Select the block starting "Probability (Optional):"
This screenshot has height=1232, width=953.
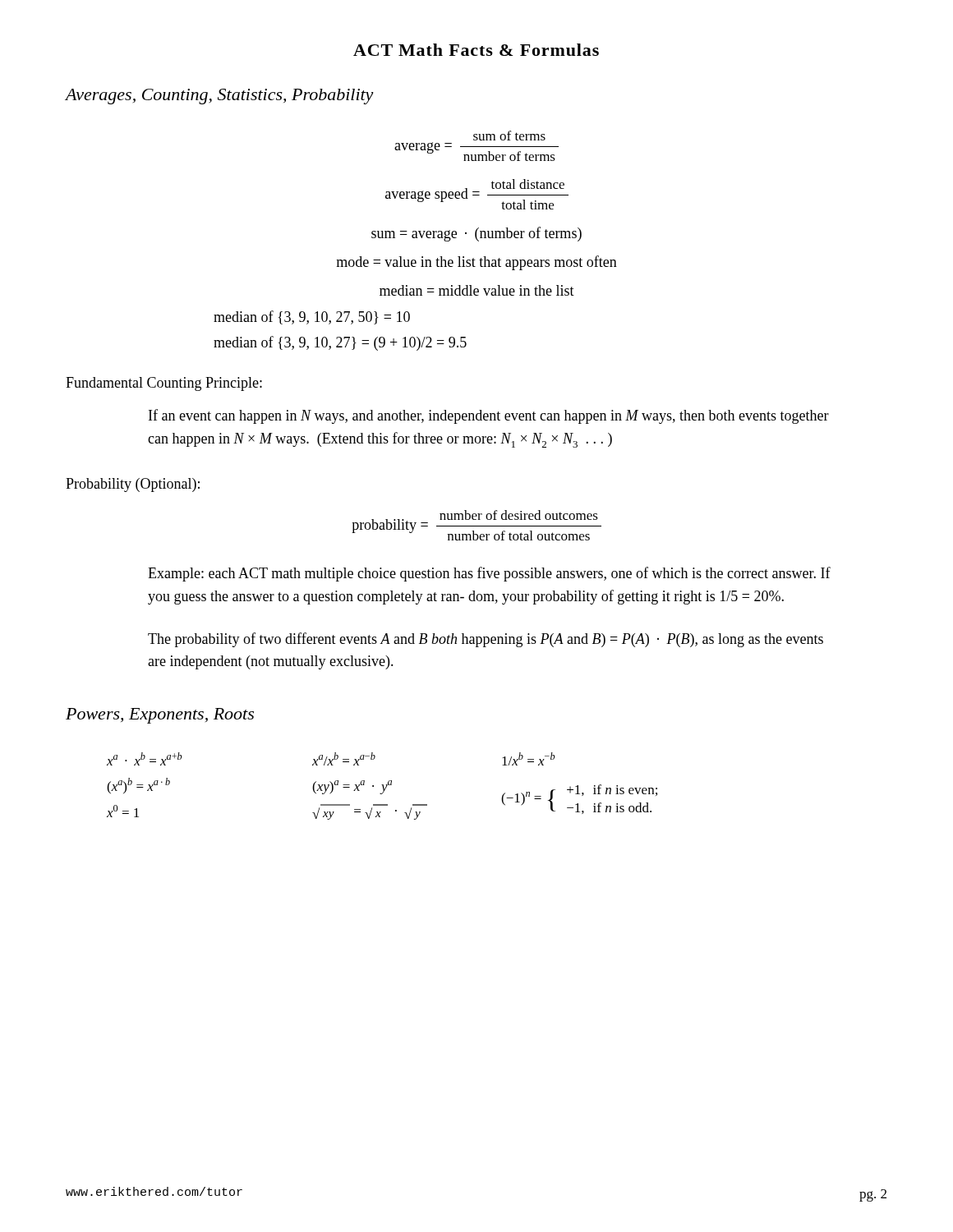click(x=133, y=484)
